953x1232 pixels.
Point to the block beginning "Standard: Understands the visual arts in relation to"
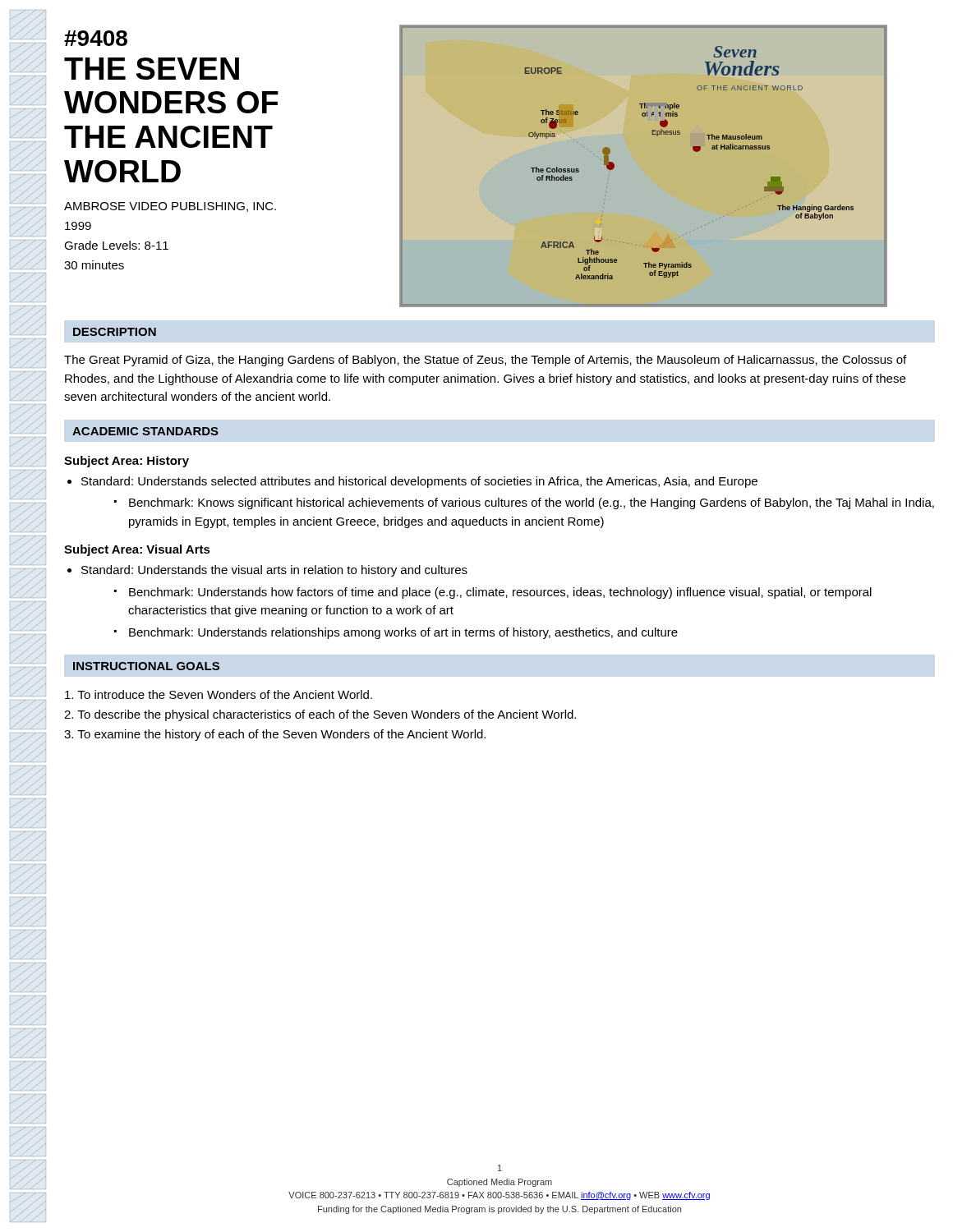tap(499, 601)
